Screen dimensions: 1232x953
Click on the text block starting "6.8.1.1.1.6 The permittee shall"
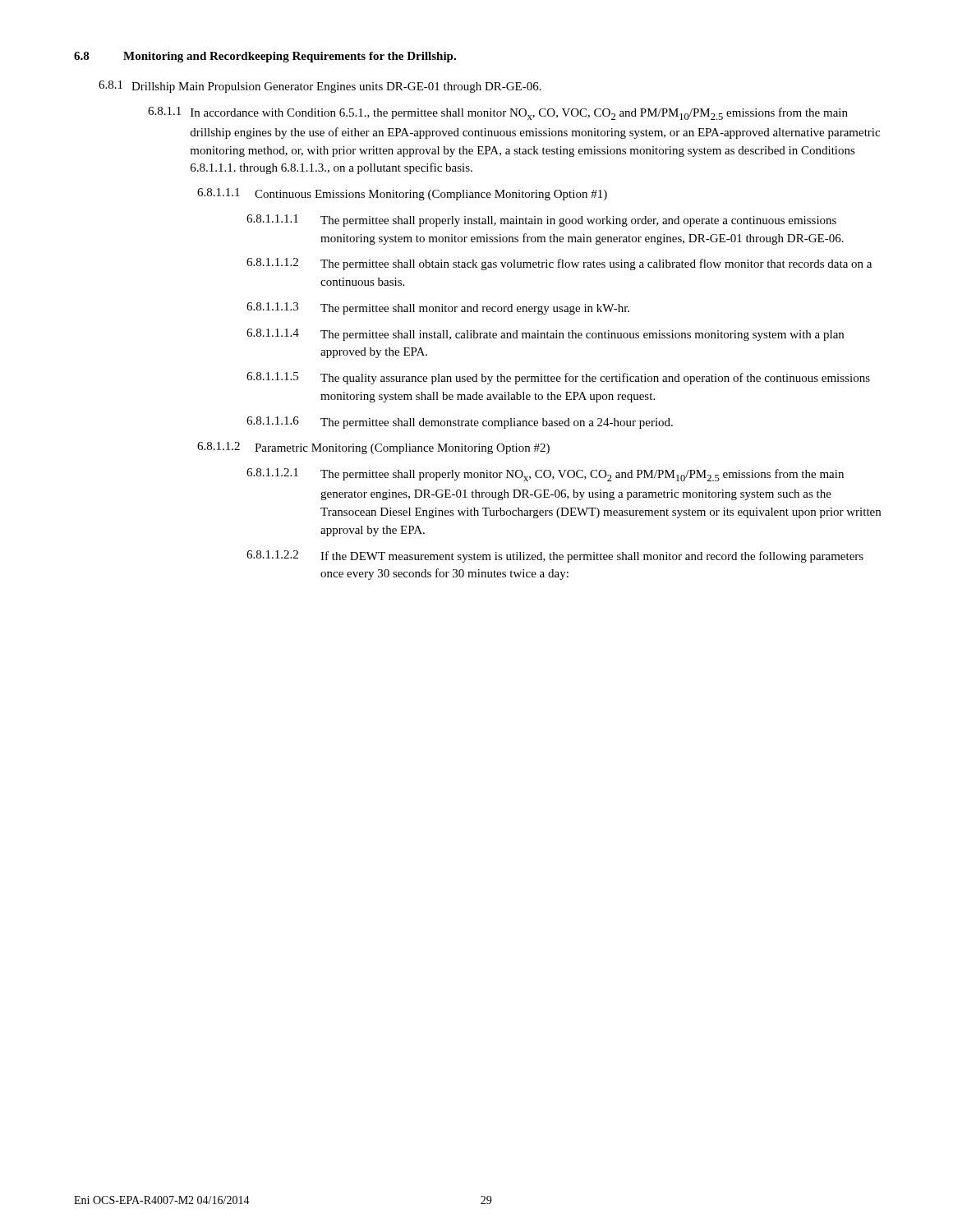pyautogui.click(x=567, y=423)
